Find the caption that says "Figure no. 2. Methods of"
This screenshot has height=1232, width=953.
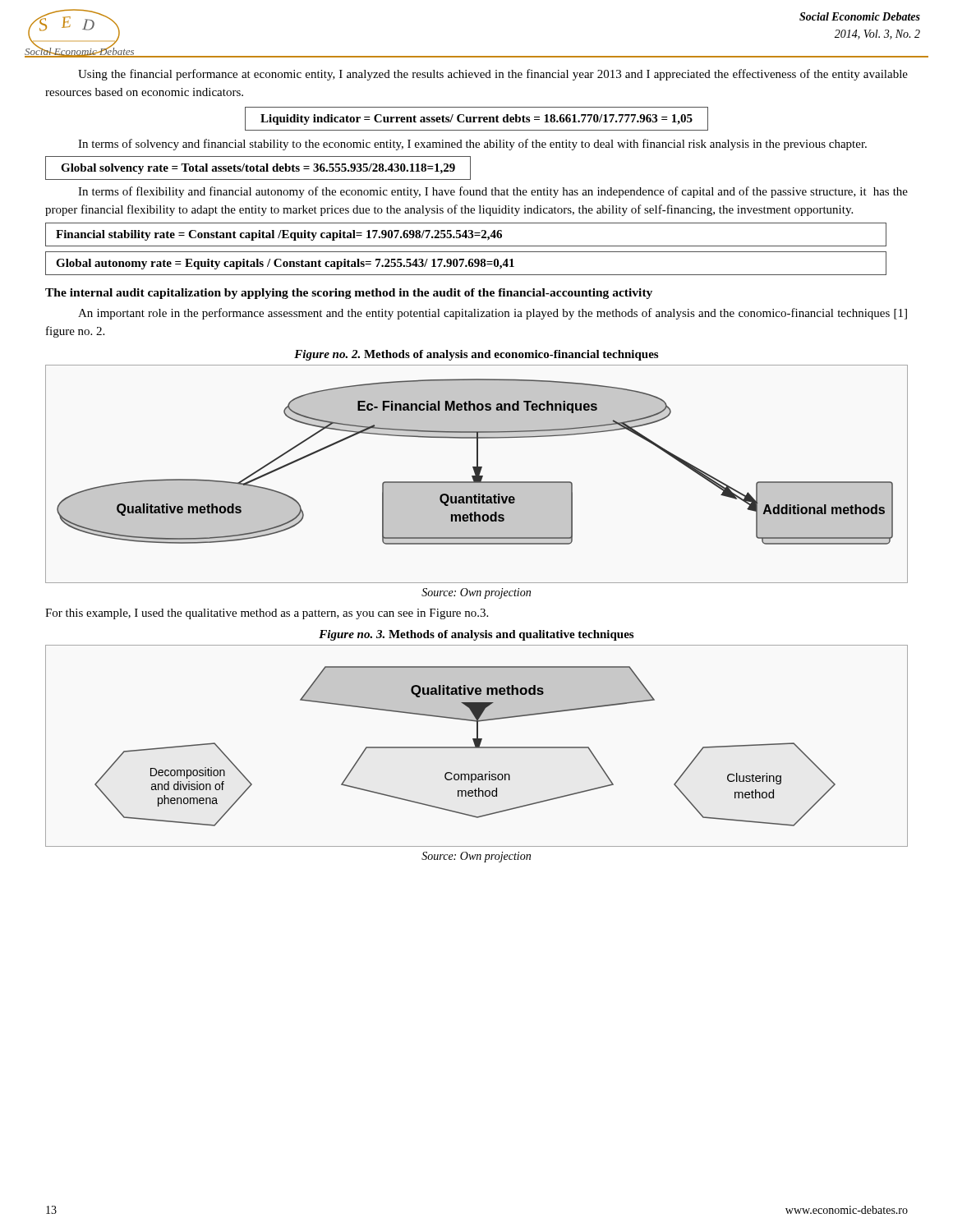click(x=476, y=354)
